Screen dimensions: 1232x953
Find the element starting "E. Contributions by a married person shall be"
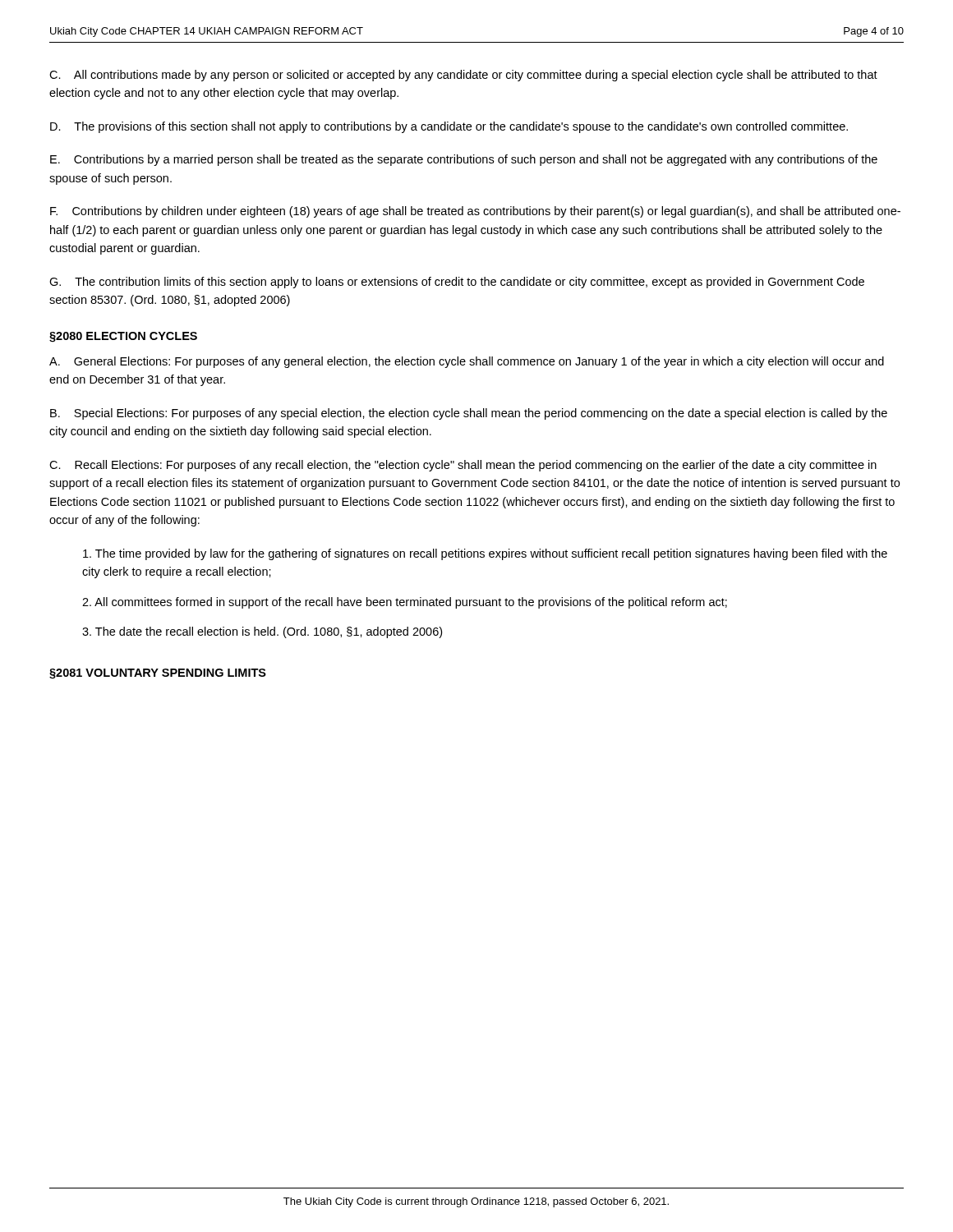click(463, 169)
